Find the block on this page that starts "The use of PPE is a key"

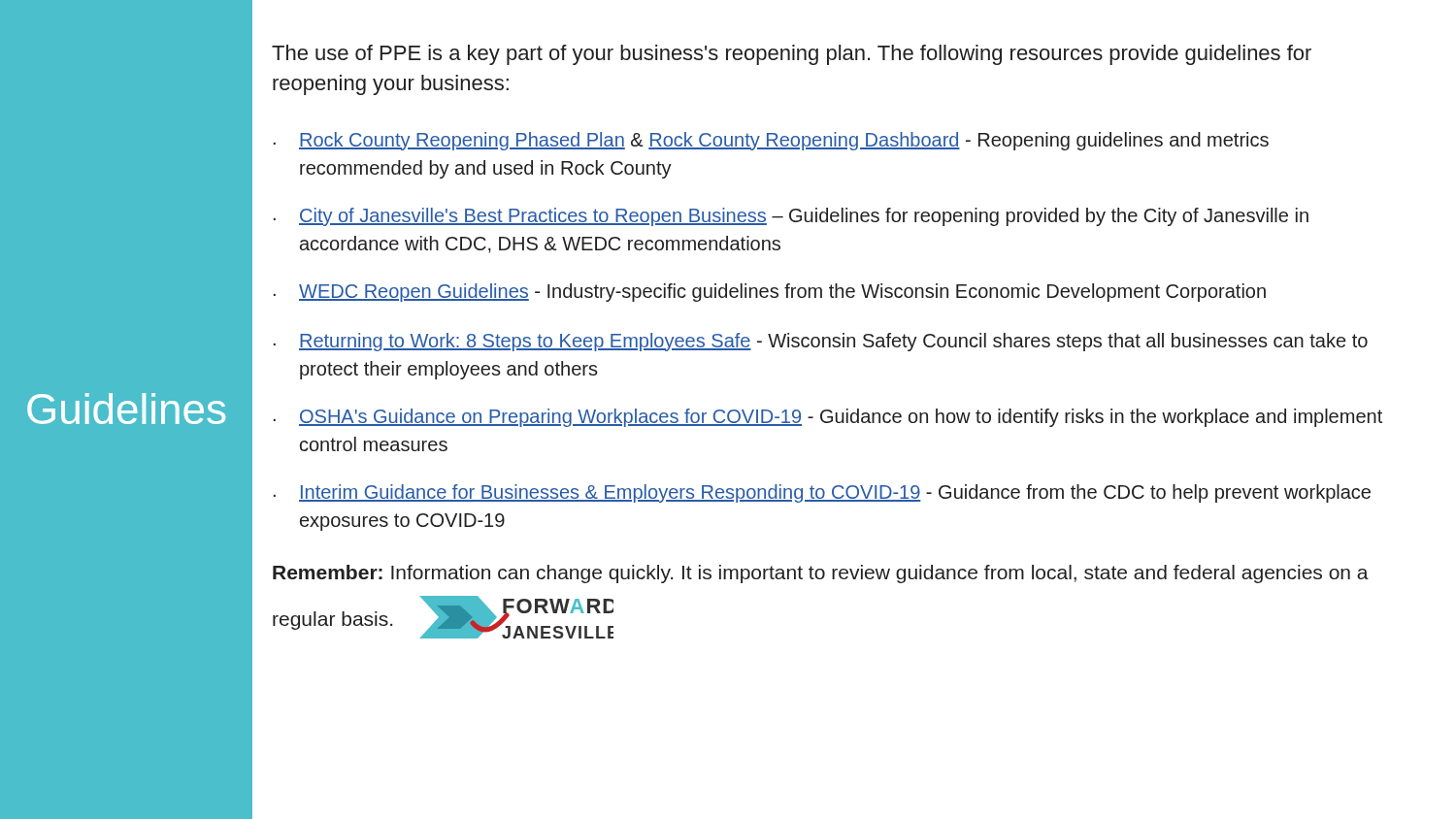[x=792, y=68]
